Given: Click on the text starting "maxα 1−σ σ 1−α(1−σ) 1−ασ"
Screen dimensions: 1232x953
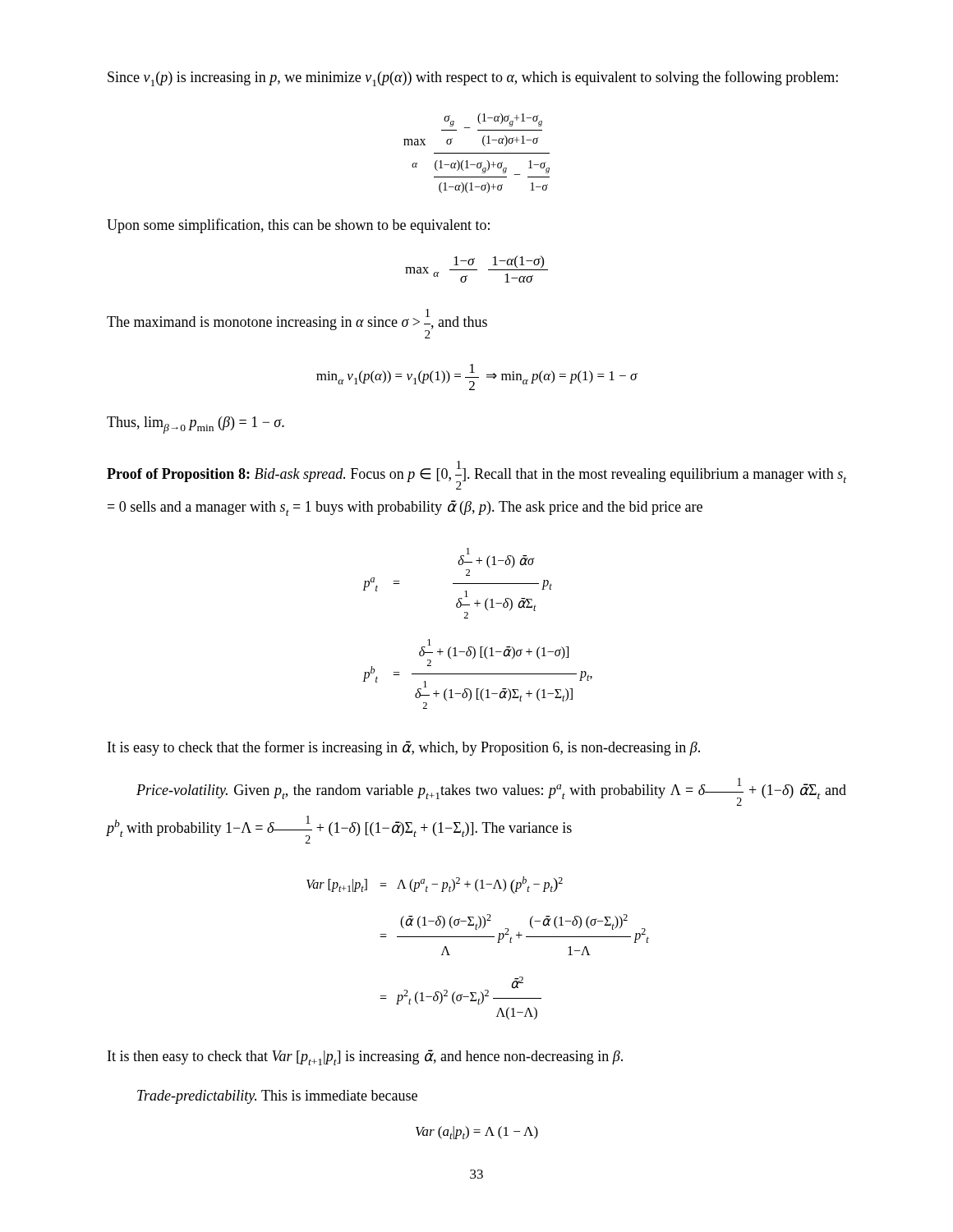Looking at the screenshot, I should (476, 270).
